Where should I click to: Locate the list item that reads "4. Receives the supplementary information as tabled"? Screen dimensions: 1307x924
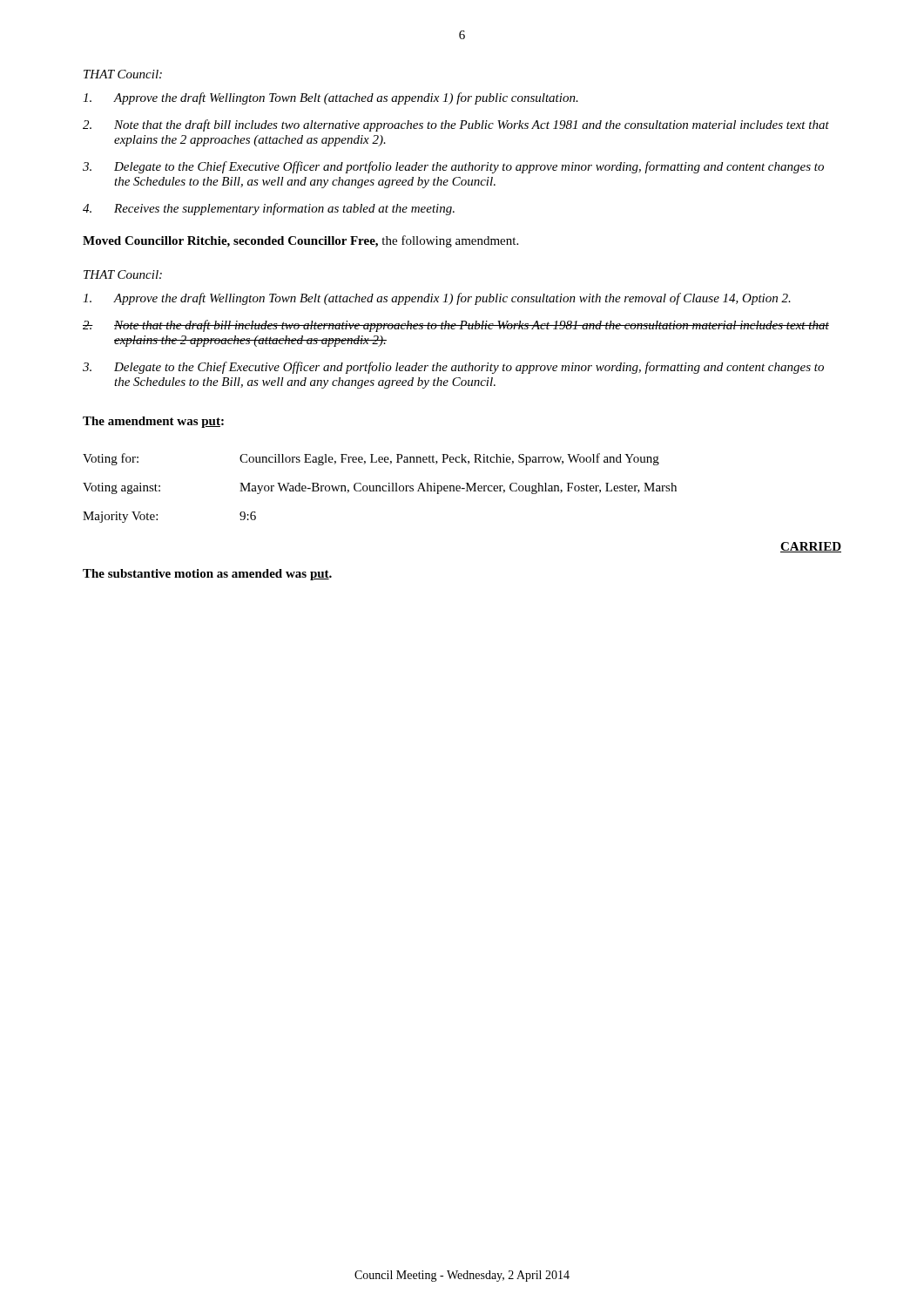pyautogui.click(x=462, y=209)
